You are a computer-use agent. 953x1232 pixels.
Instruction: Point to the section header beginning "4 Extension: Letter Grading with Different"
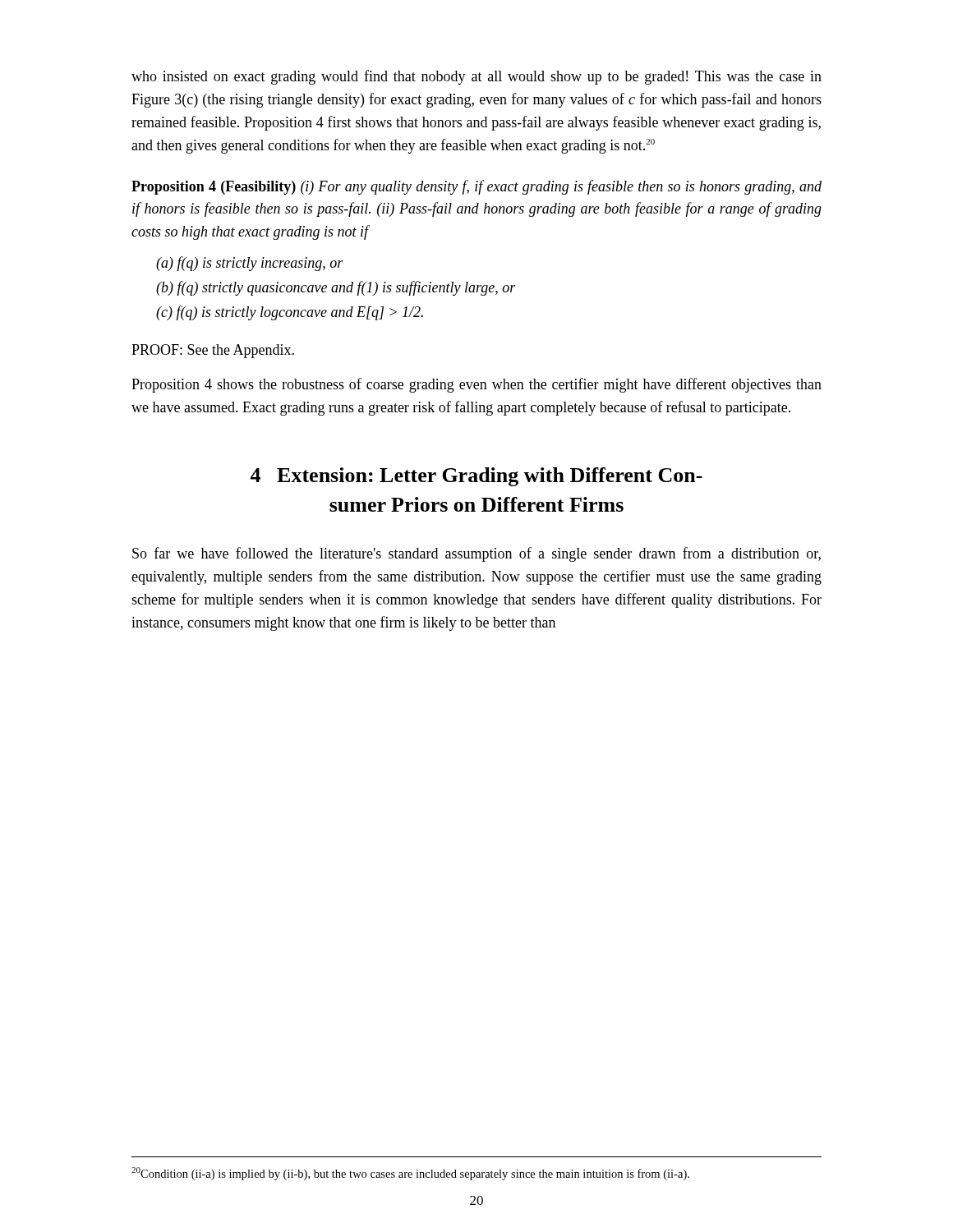pyautogui.click(x=476, y=490)
